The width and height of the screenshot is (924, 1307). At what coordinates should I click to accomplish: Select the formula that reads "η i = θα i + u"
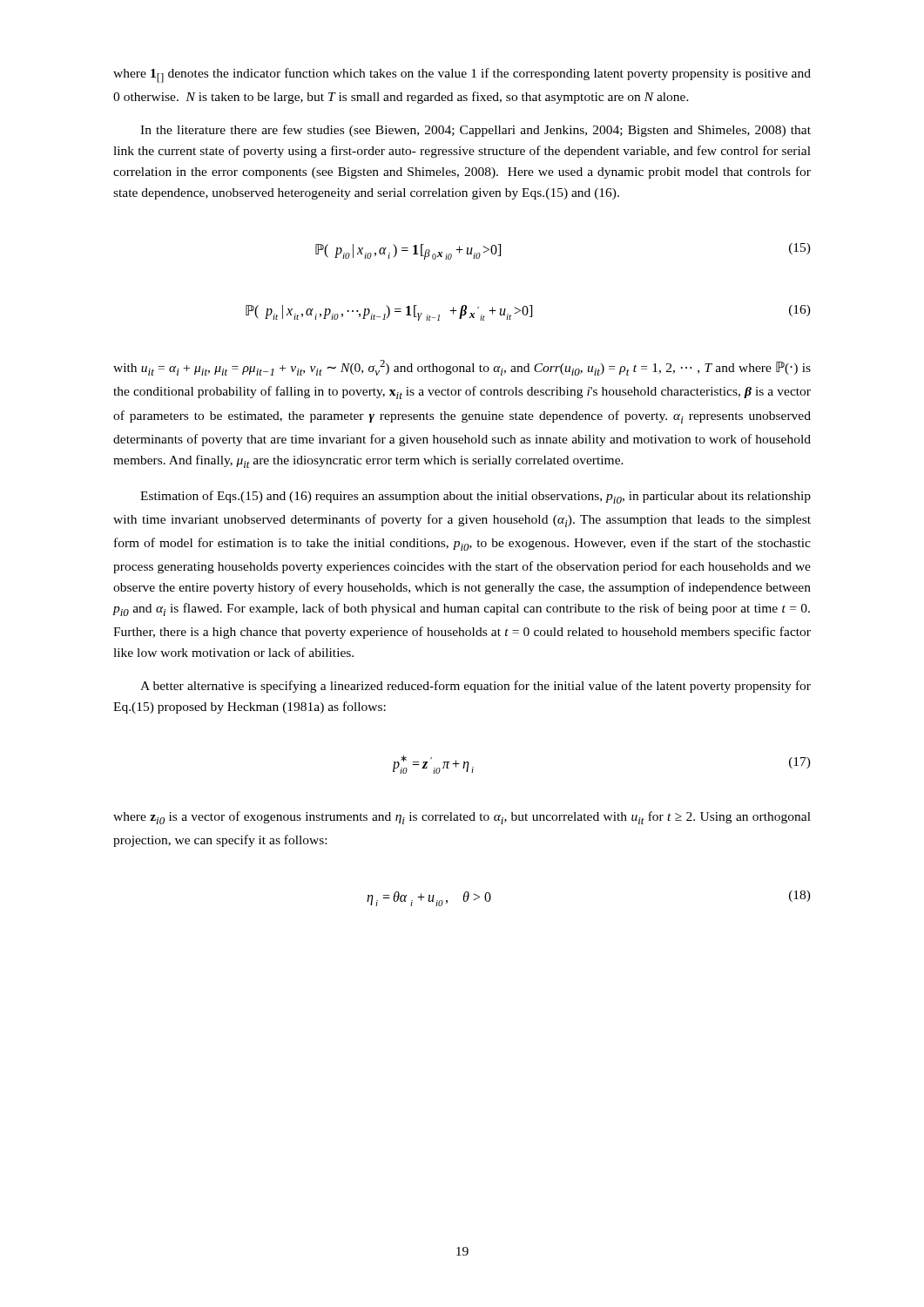pos(484,895)
